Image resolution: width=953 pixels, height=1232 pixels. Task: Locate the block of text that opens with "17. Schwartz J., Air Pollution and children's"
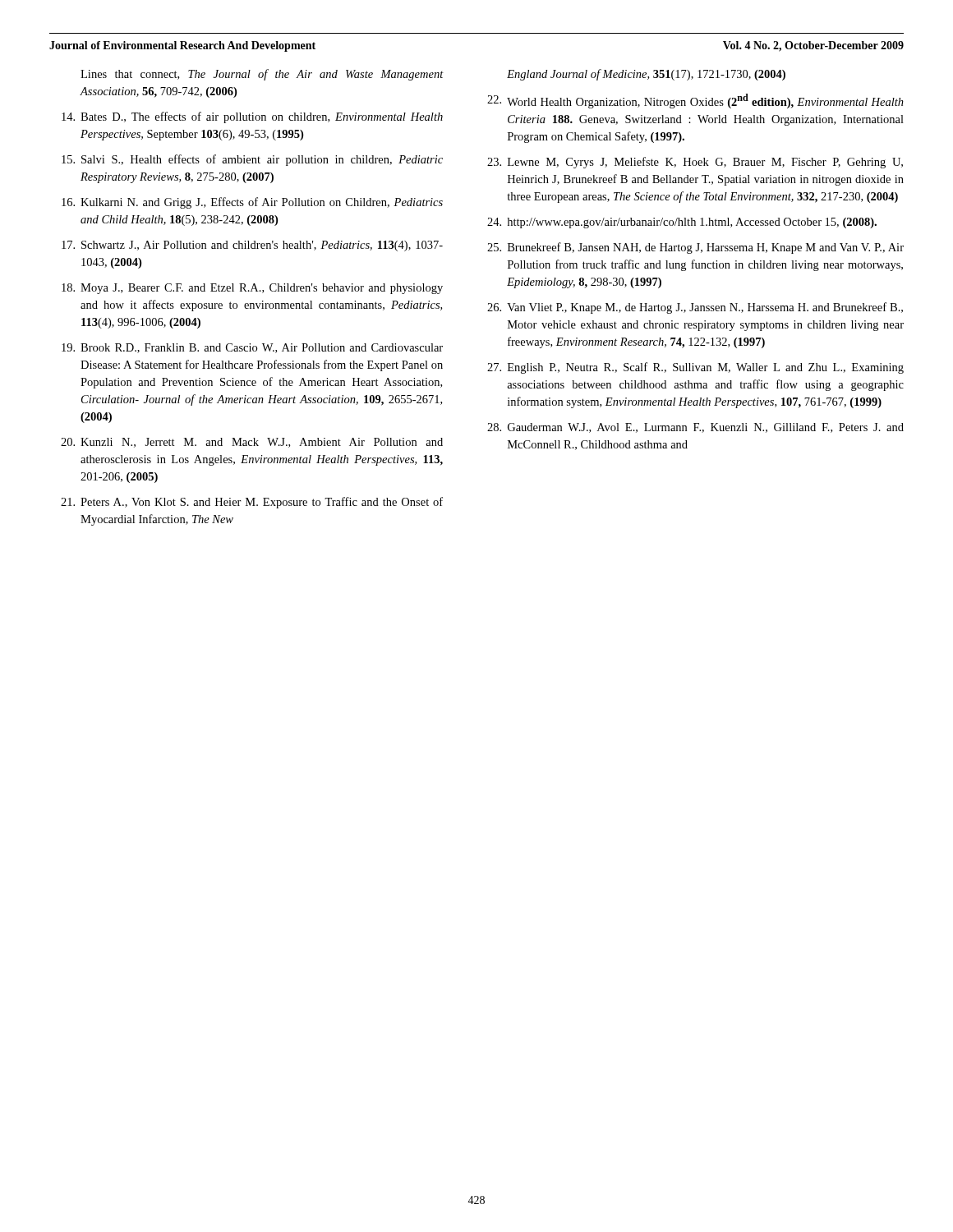[246, 254]
